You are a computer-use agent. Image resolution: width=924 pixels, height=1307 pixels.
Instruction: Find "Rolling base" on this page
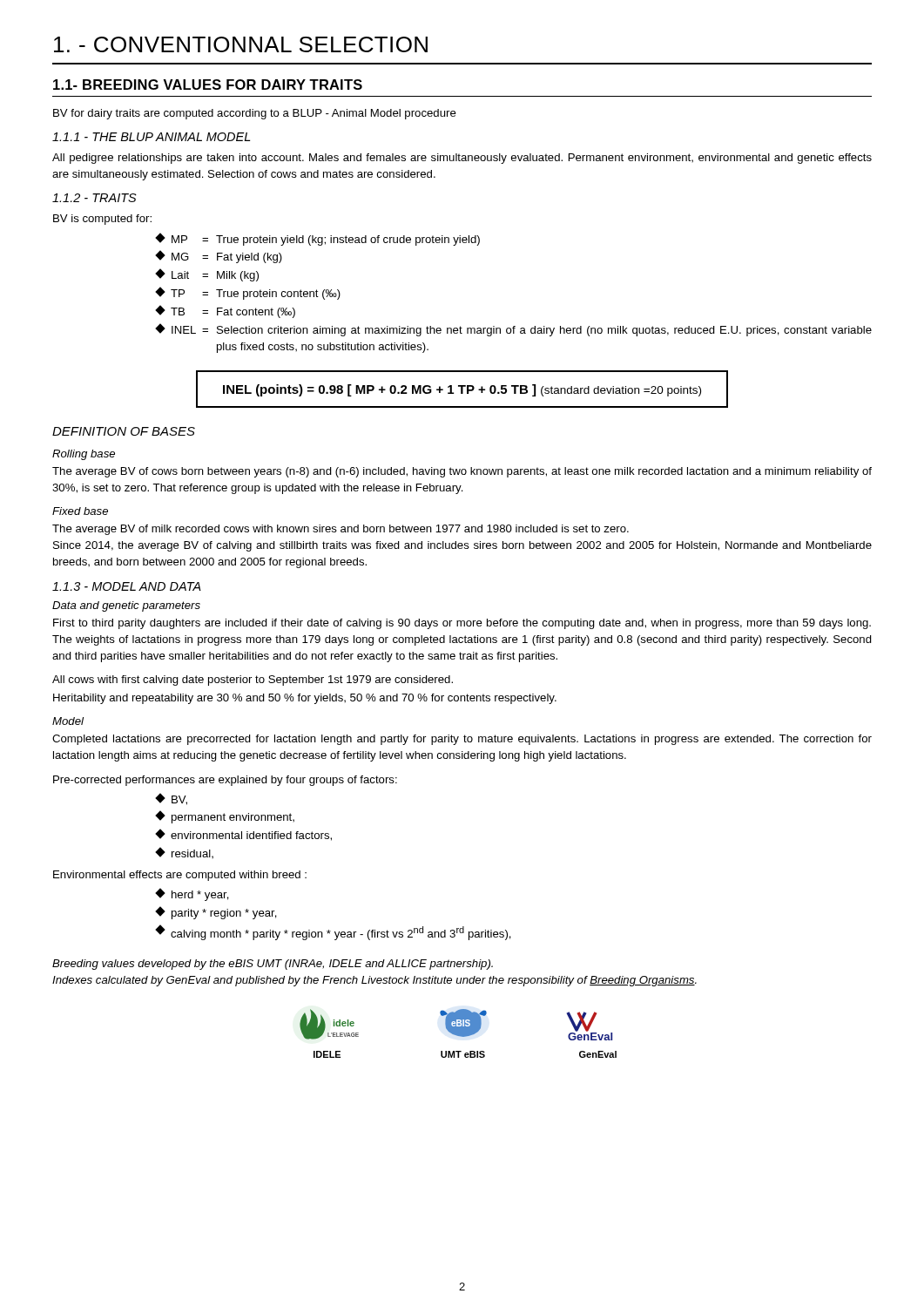(84, 453)
